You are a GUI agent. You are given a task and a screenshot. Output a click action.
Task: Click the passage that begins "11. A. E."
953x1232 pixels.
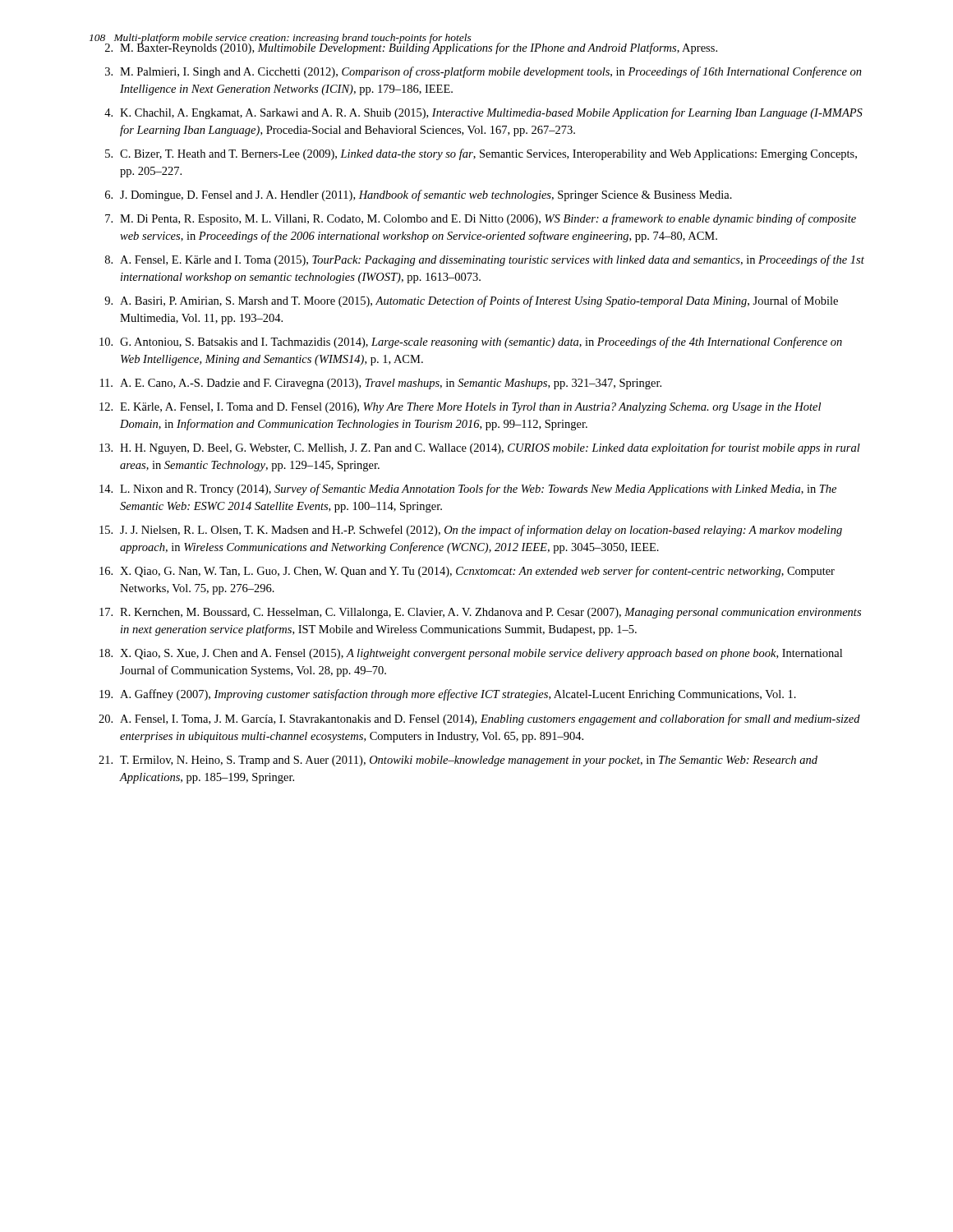(x=476, y=383)
